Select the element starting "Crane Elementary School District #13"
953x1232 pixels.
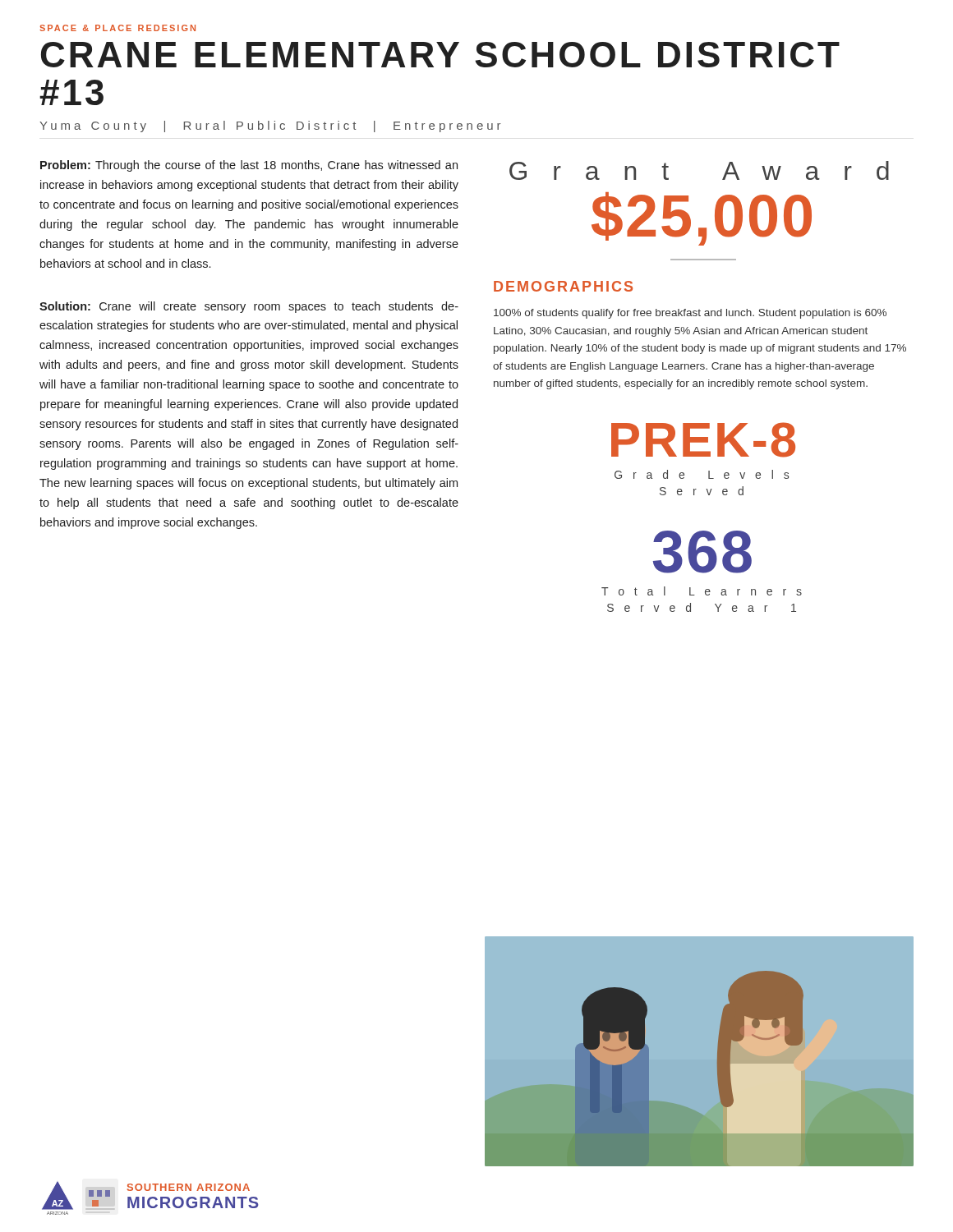pyautogui.click(x=441, y=74)
